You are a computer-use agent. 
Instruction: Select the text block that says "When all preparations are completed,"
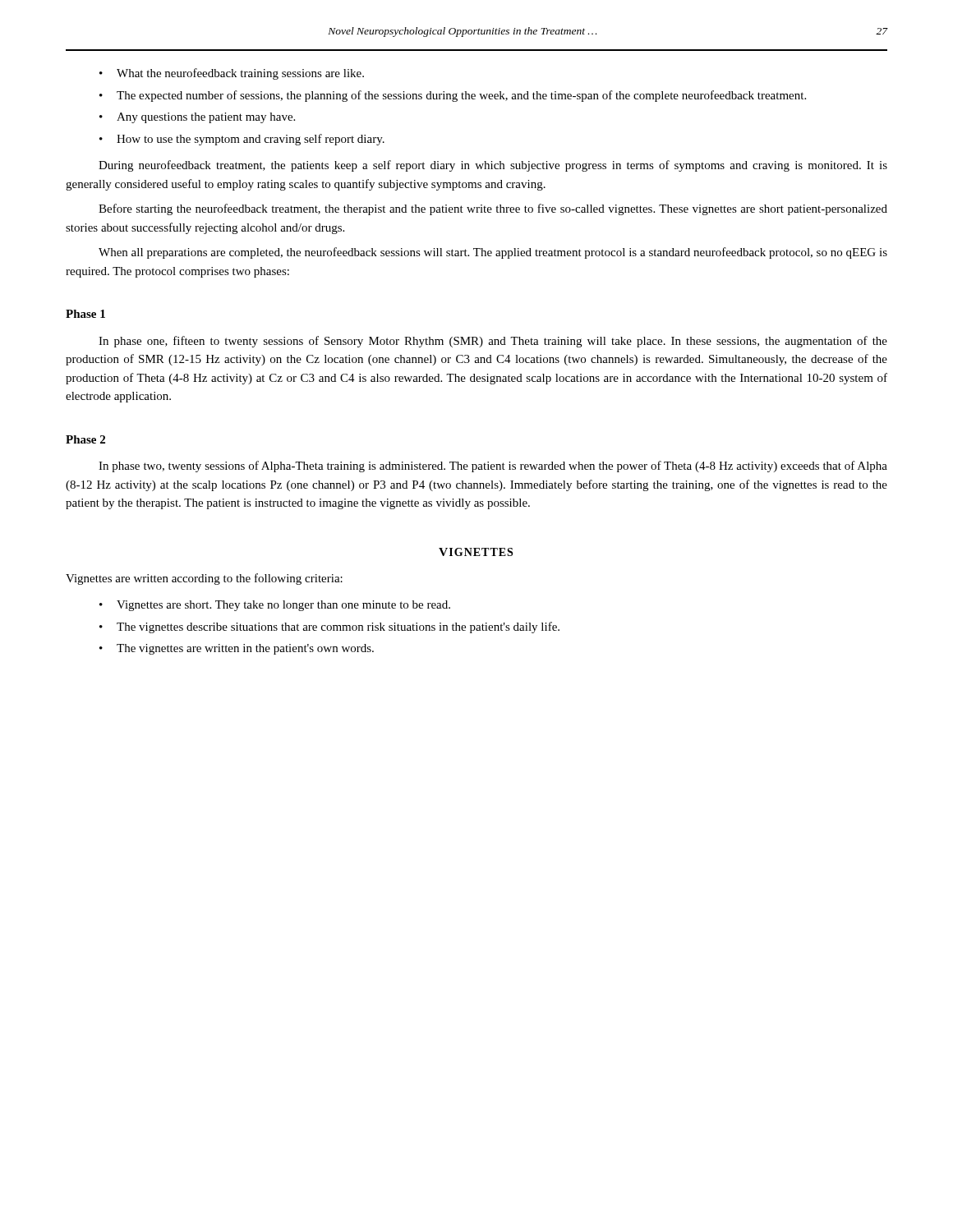click(476, 261)
